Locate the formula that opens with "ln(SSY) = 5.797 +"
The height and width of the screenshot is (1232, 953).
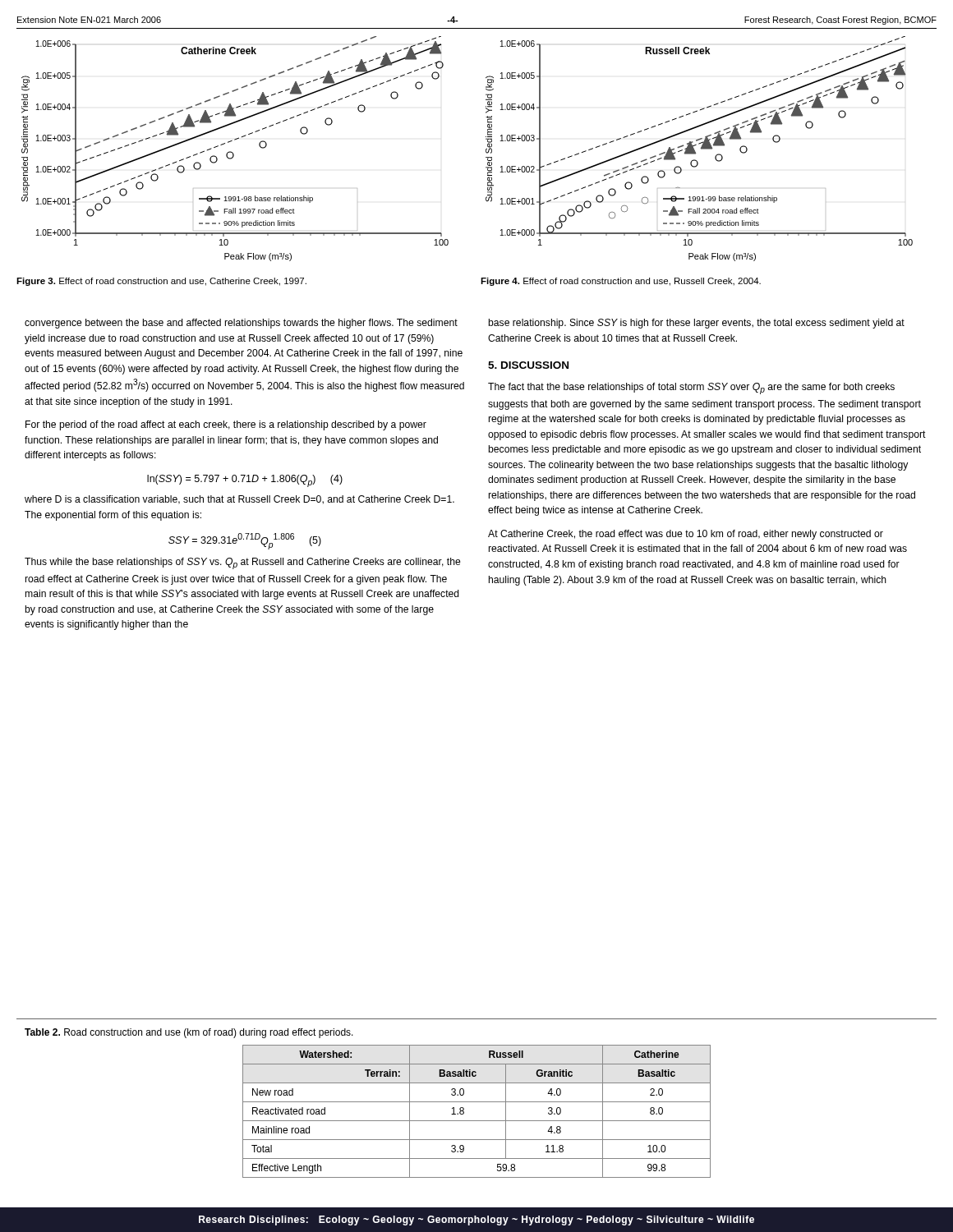point(245,480)
